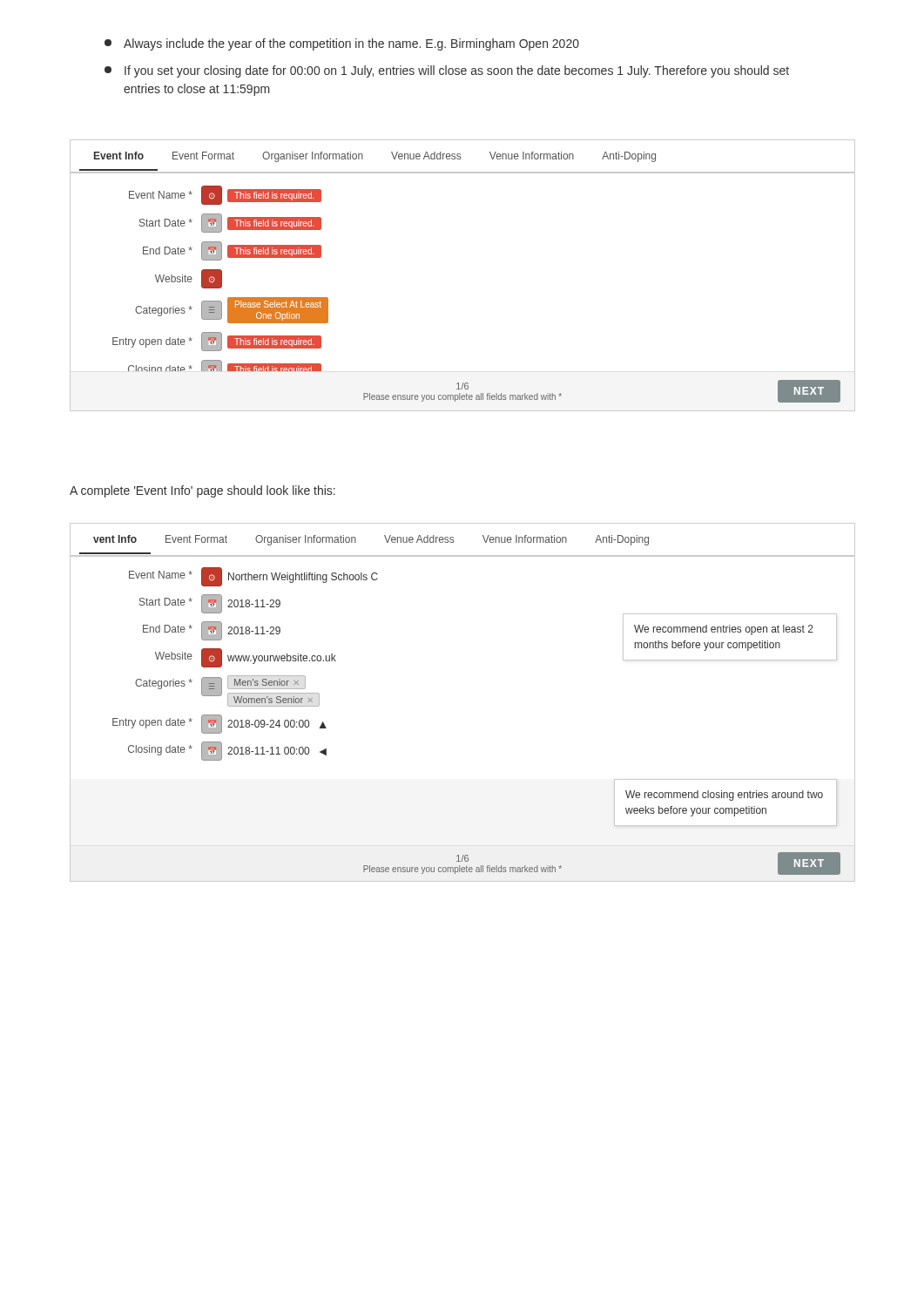Click on the caption that reads "A complete 'Event"
The image size is (924, 1307).
coord(203,491)
